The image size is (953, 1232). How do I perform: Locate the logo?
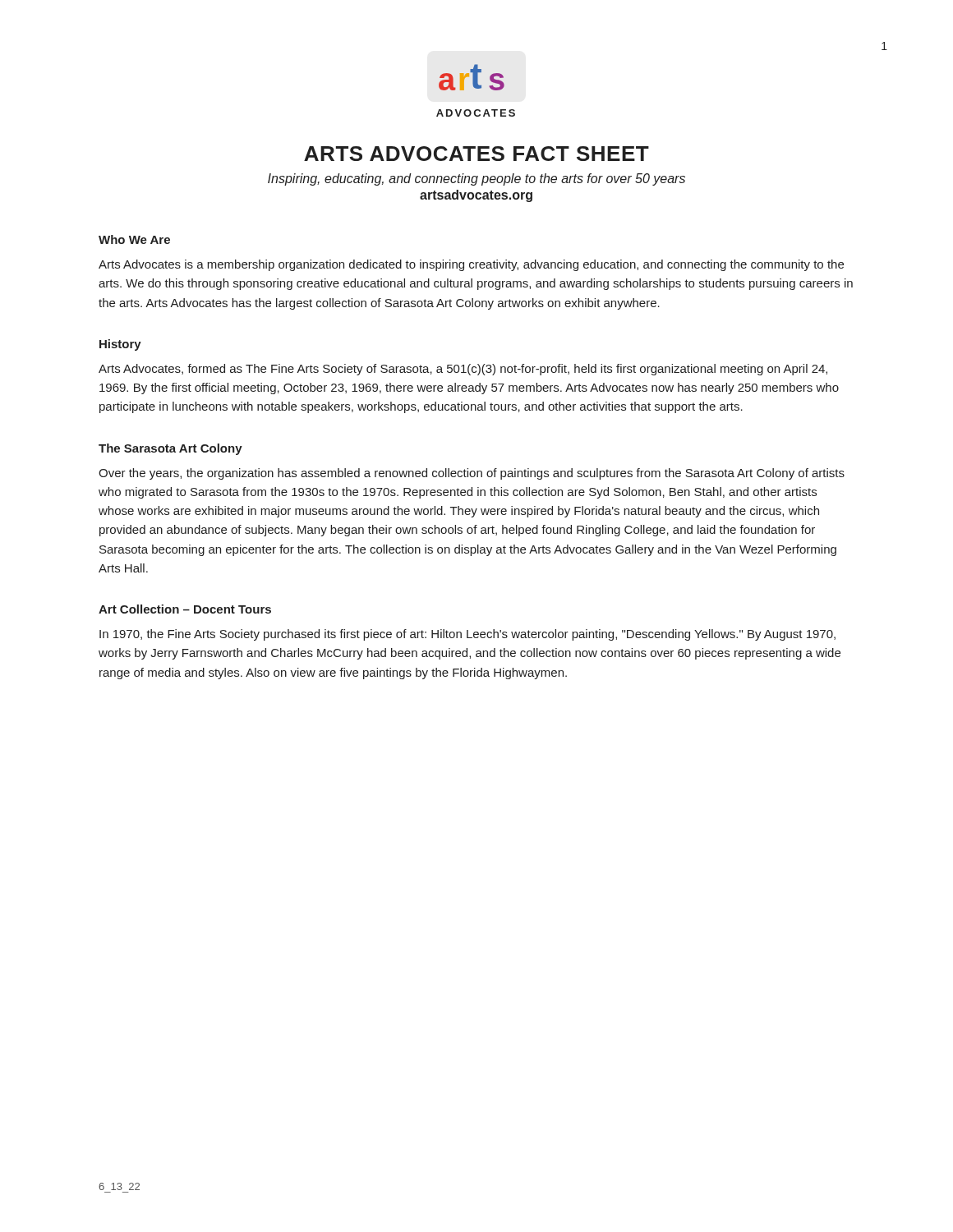(476, 86)
